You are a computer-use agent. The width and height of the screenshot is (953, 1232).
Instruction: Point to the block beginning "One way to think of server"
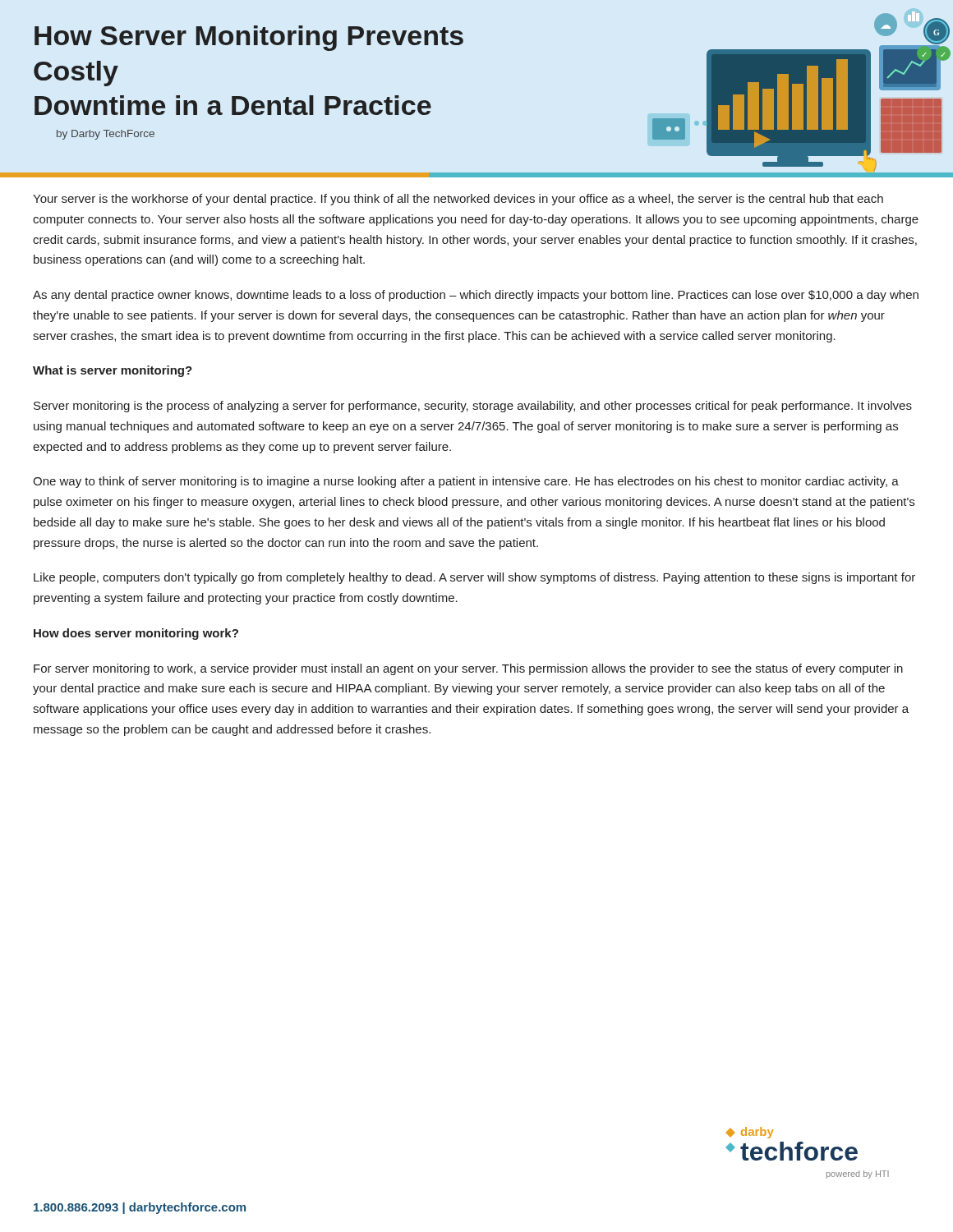[476, 512]
